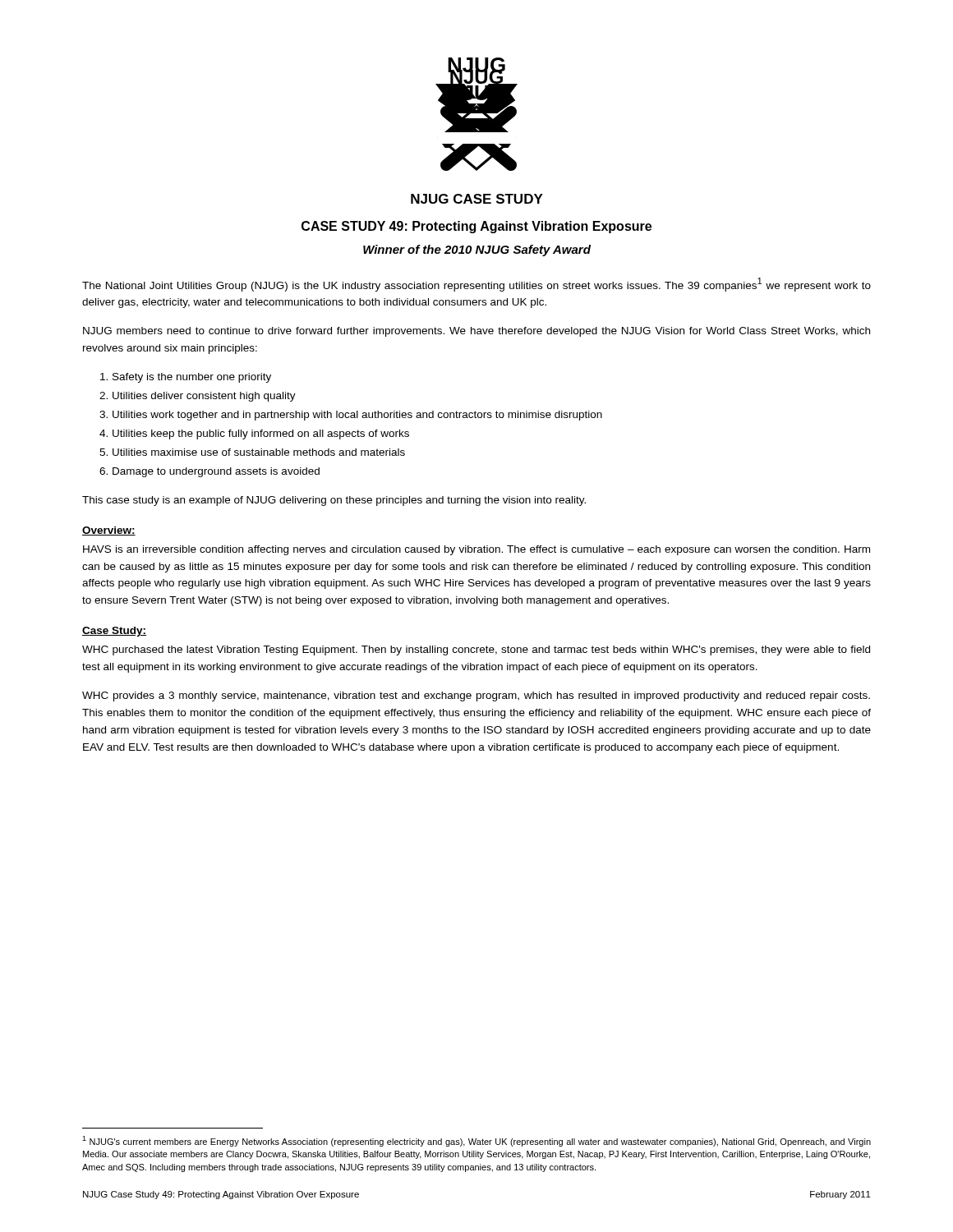Point to the block starting "Utilities deliver consistent high quality"

tap(204, 396)
